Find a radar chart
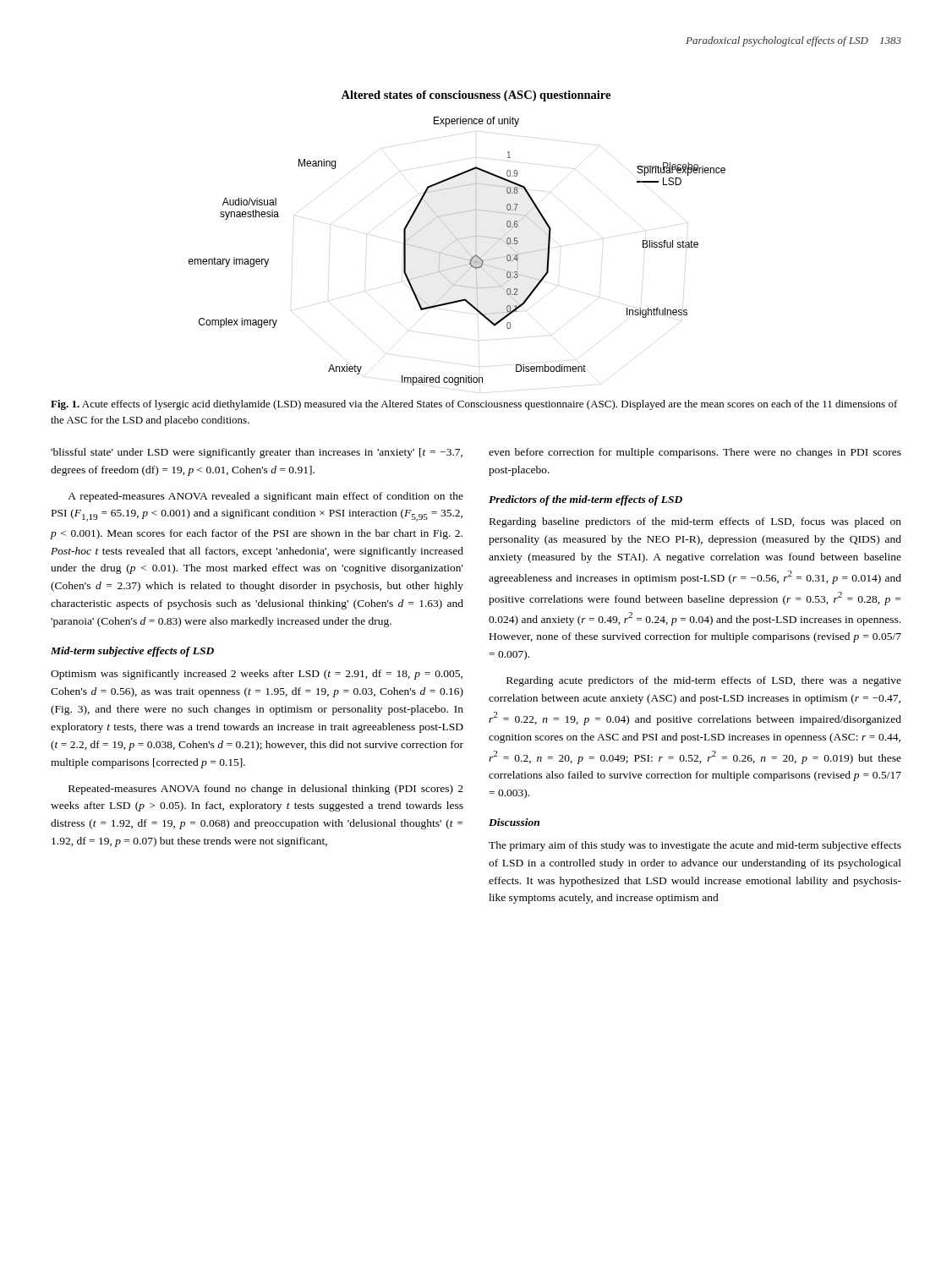 (476, 249)
